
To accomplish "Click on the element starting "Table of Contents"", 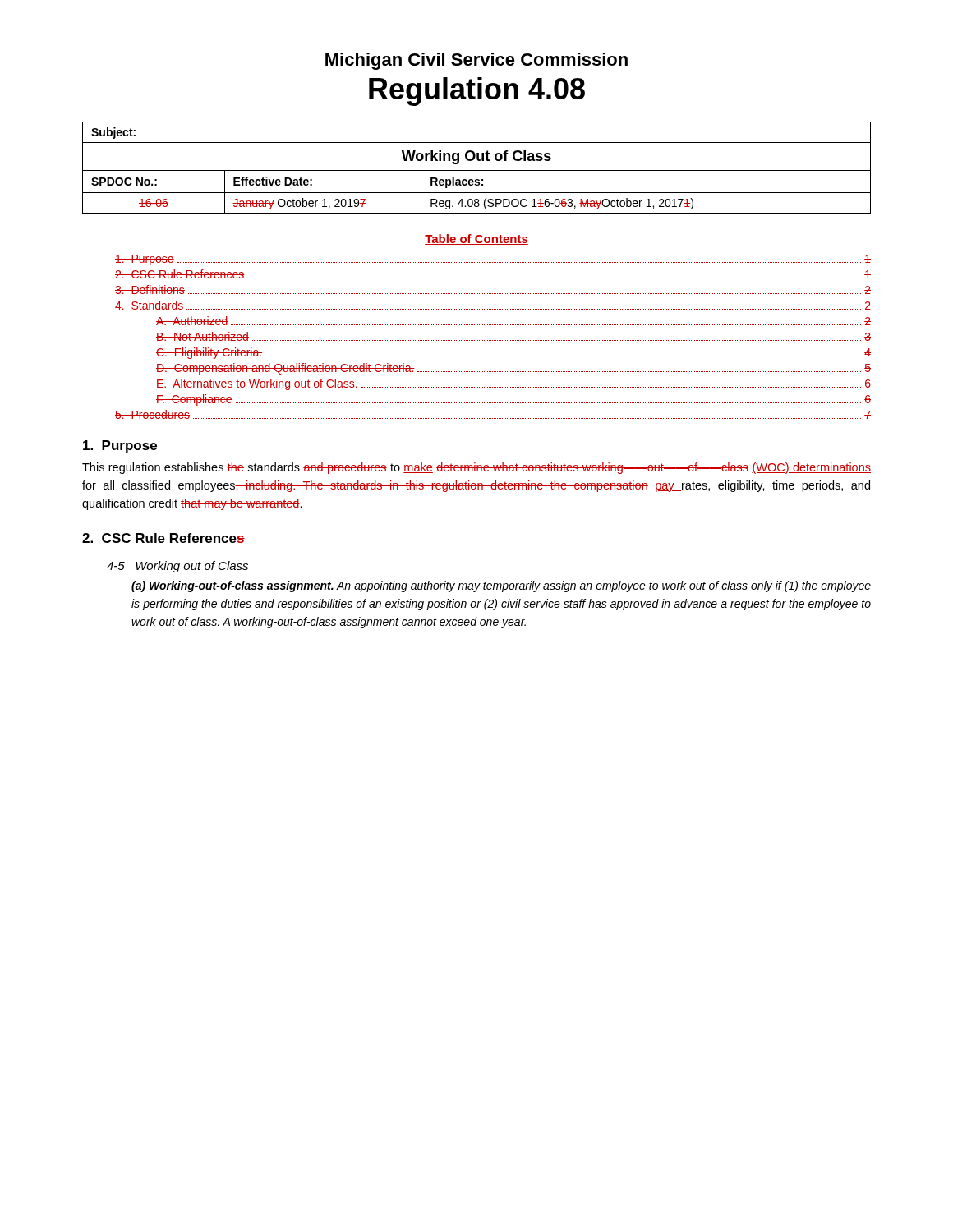I will click(x=476, y=239).
